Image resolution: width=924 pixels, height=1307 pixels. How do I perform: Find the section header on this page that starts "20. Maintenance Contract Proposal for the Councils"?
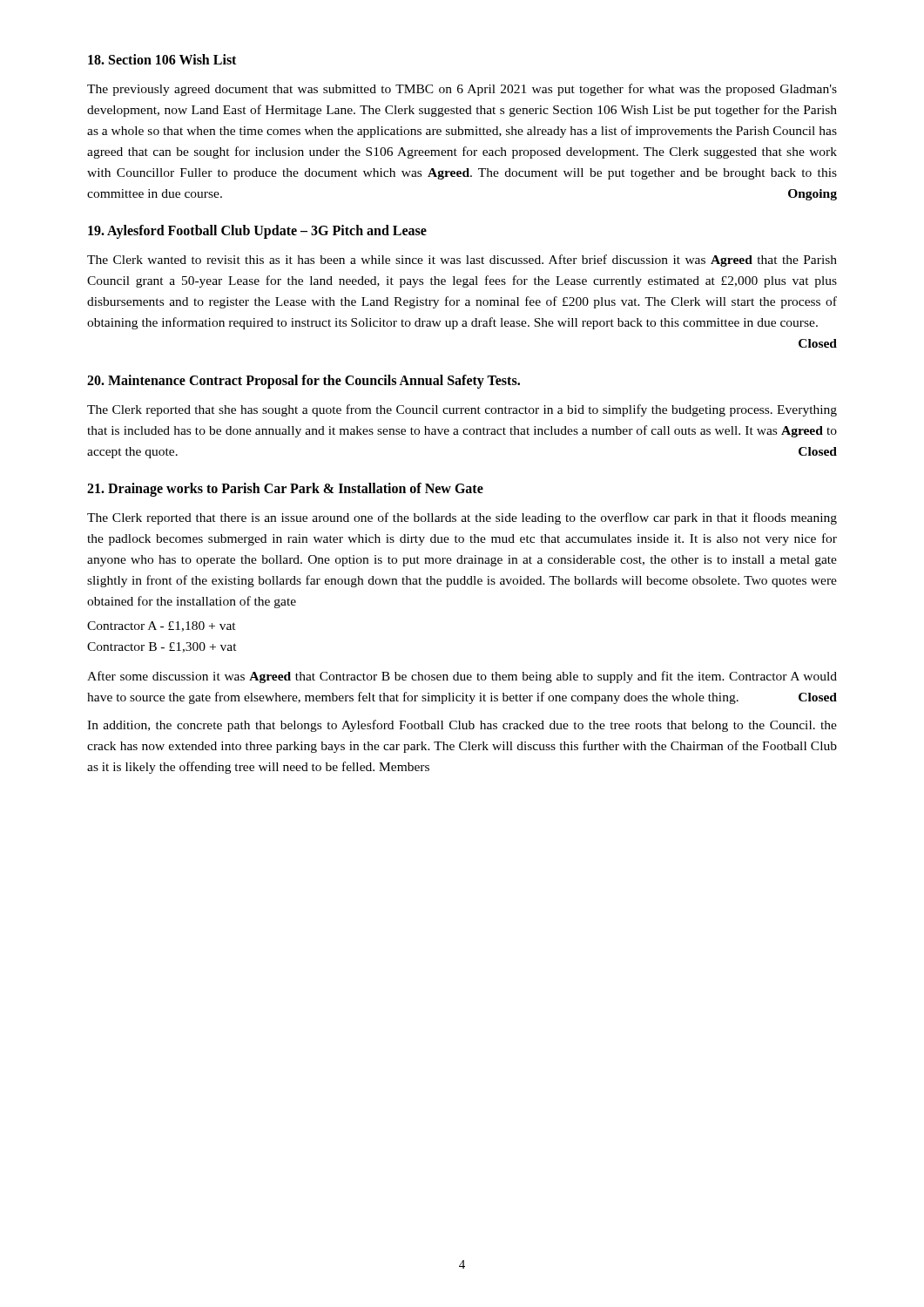pyautogui.click(x=304, y=380)
